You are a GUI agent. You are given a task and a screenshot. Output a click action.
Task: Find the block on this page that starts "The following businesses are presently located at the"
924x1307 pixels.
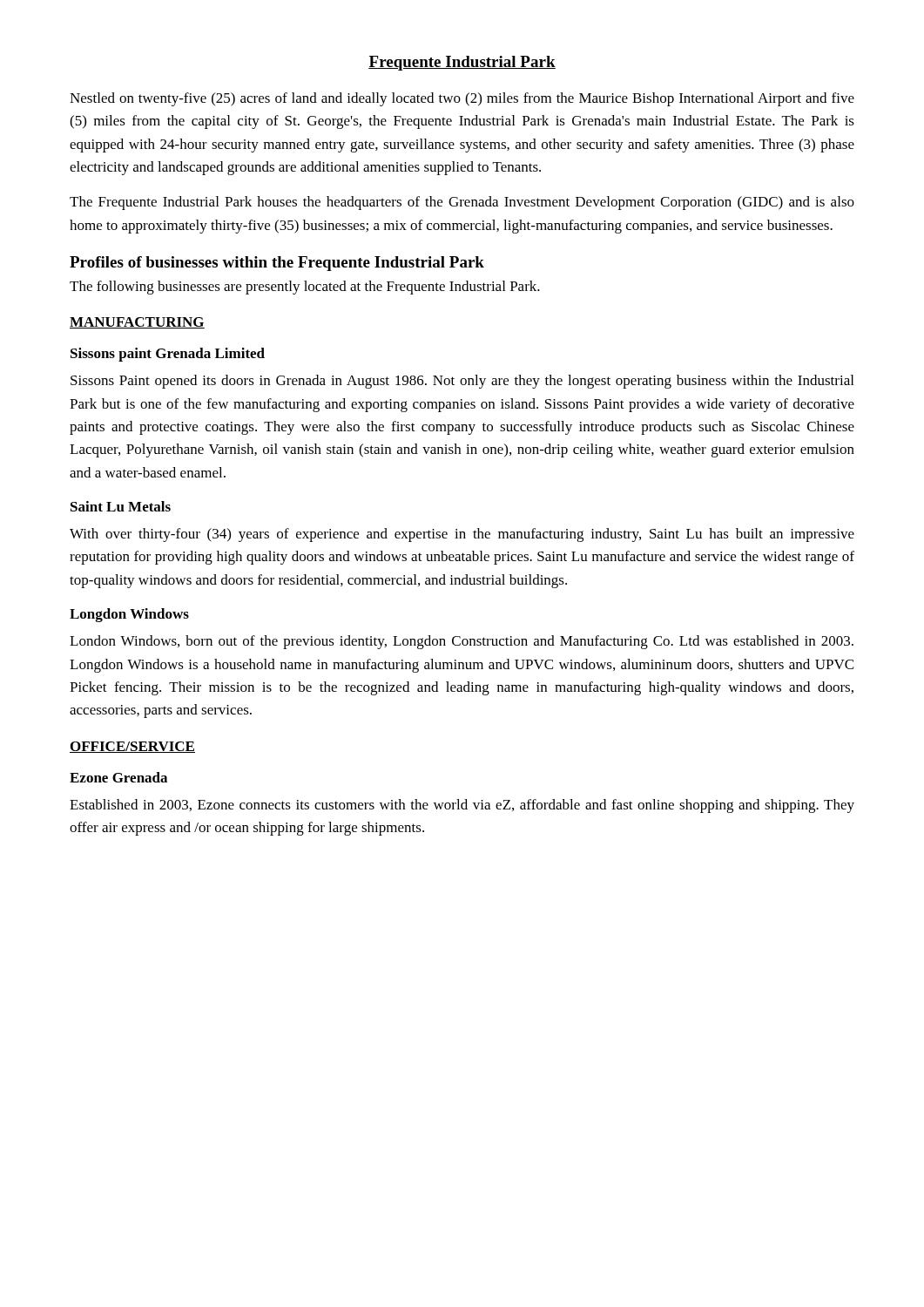pyautogui.click(x=305, y=286)
